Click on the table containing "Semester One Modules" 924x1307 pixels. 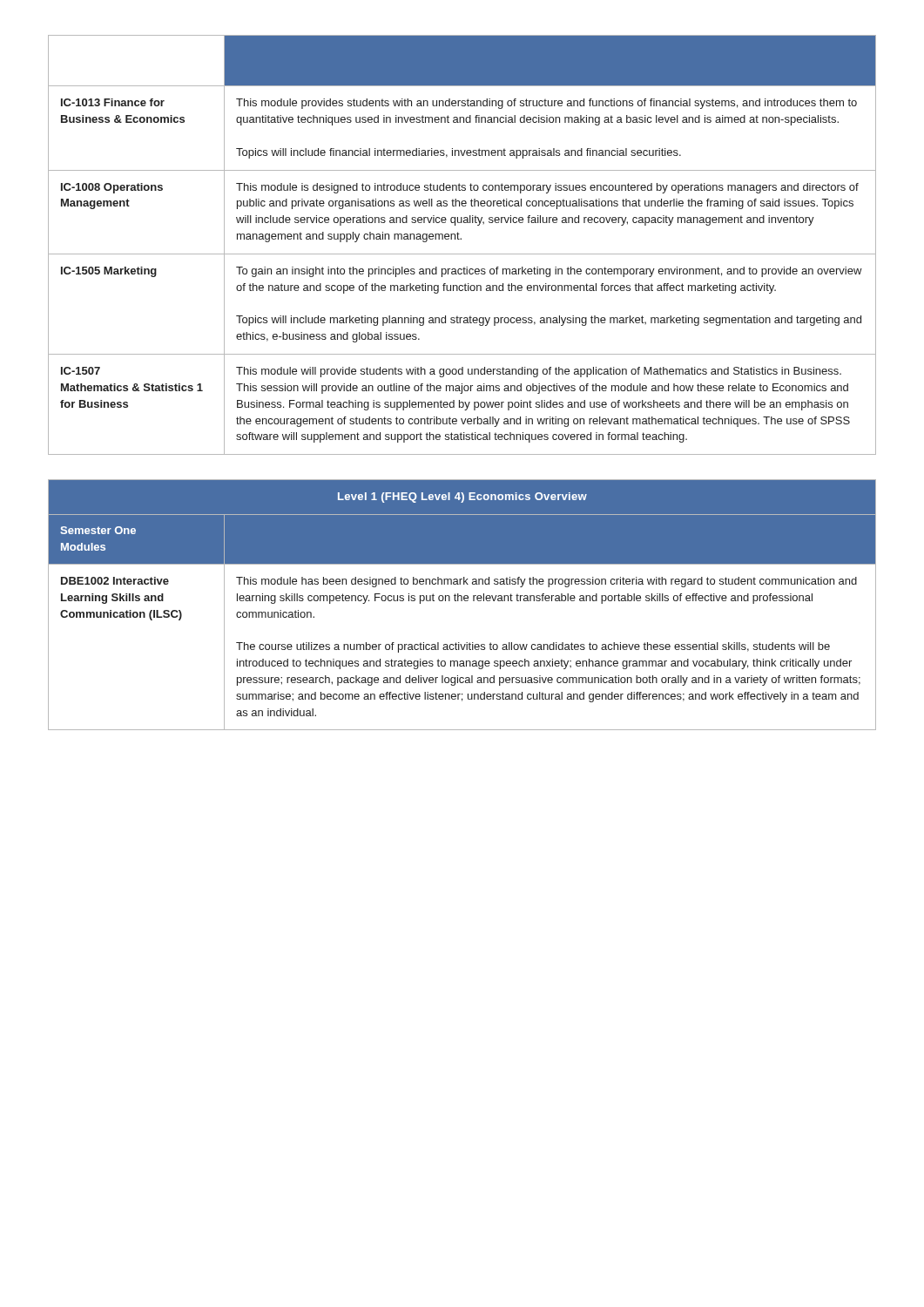click(462, 605)
